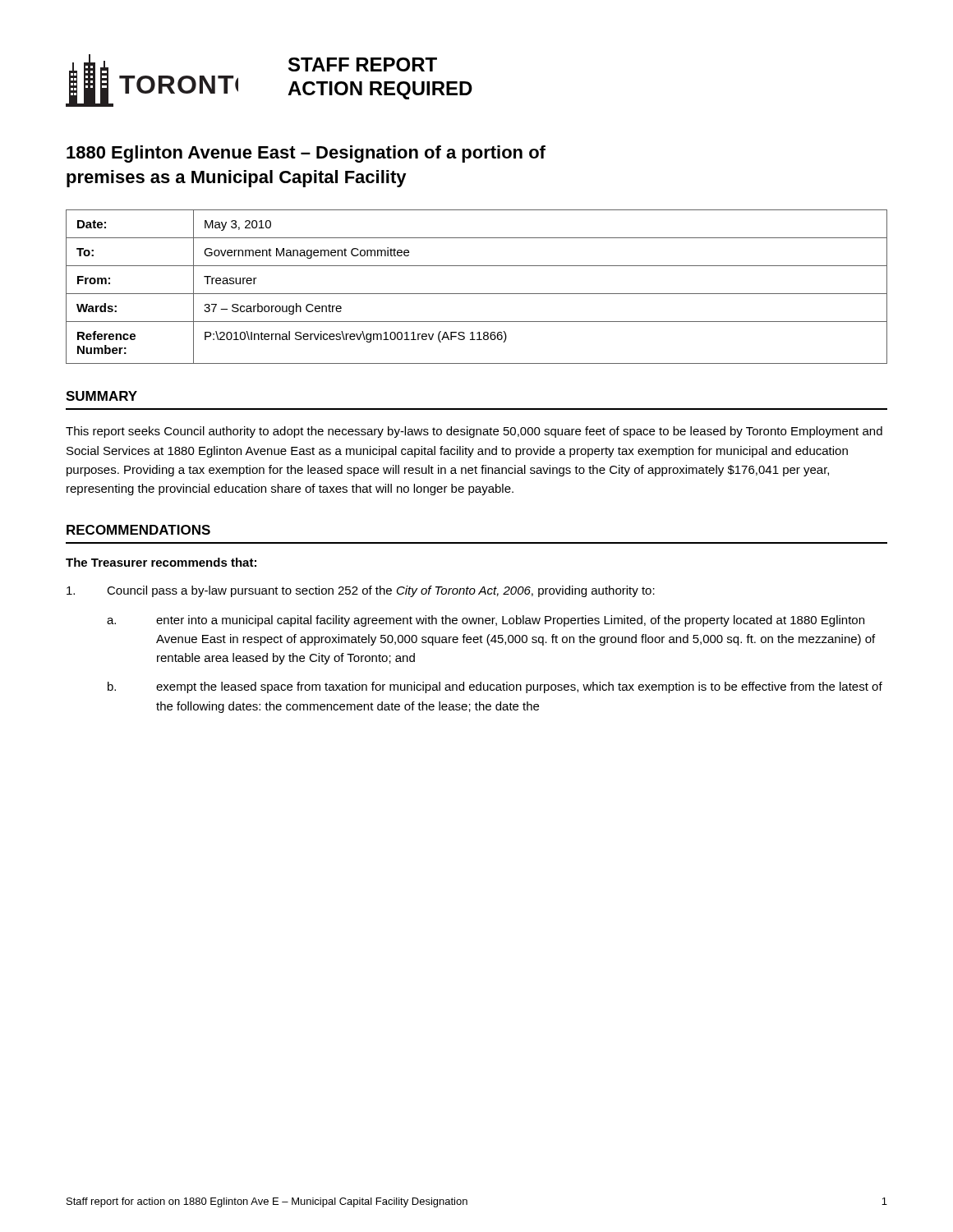Screen dimensions: 1232x953
Task: Navigate to the element starting "STAFF REPORTACTION REQUIRED"
Action: click(x=363, y=64)
